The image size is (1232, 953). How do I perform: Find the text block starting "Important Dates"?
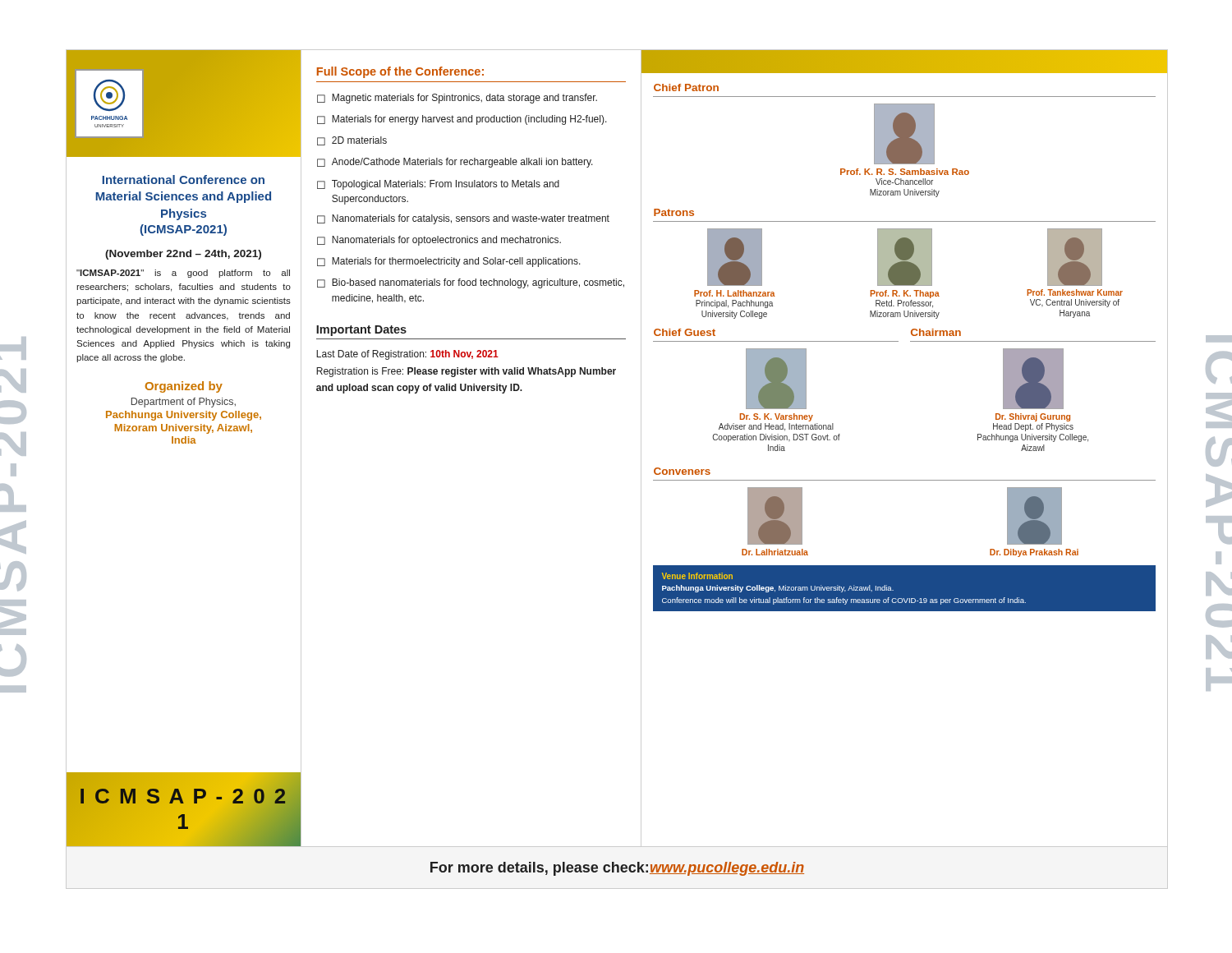click(361, 330)
